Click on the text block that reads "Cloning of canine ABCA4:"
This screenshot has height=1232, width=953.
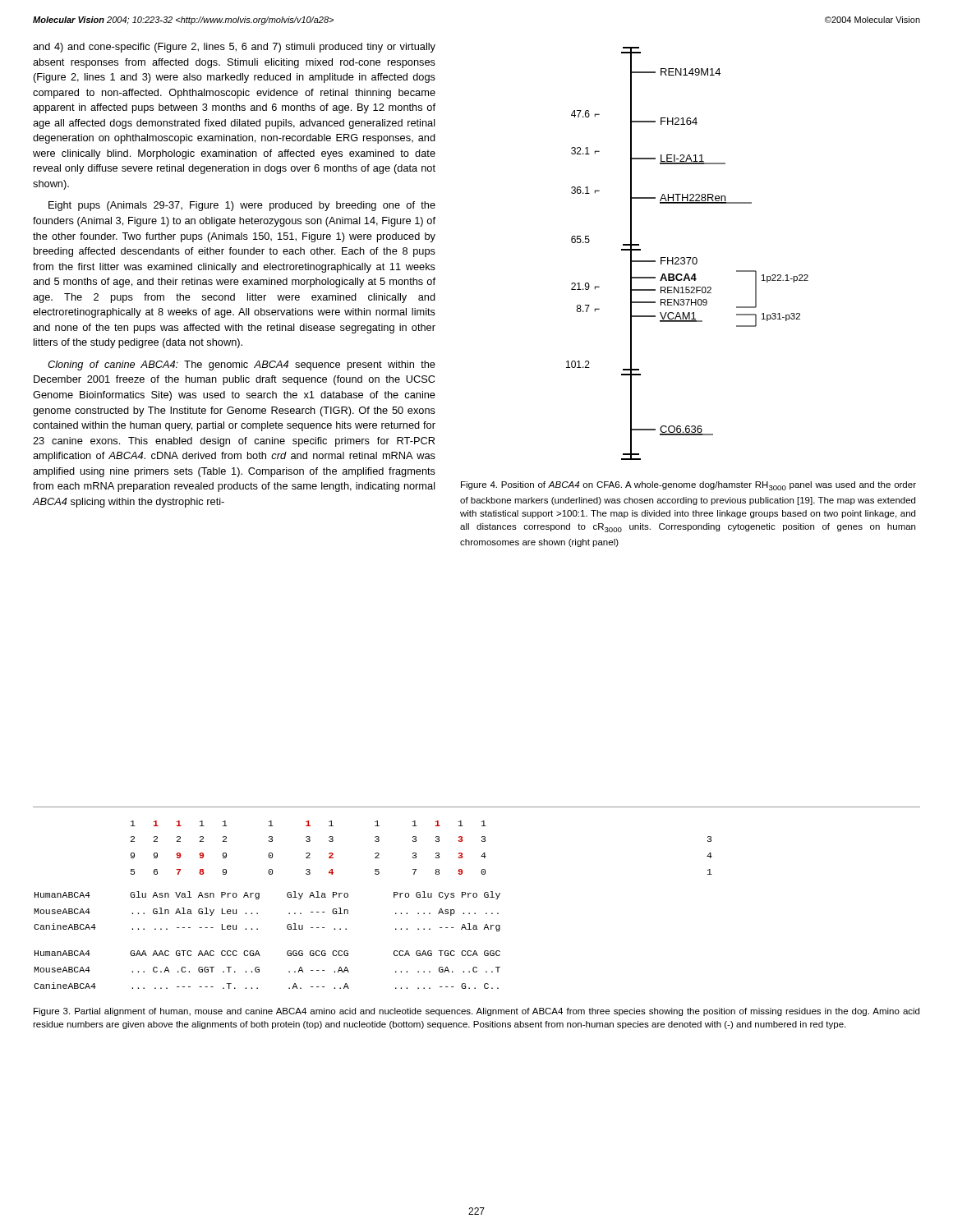(x=234, y=433)
